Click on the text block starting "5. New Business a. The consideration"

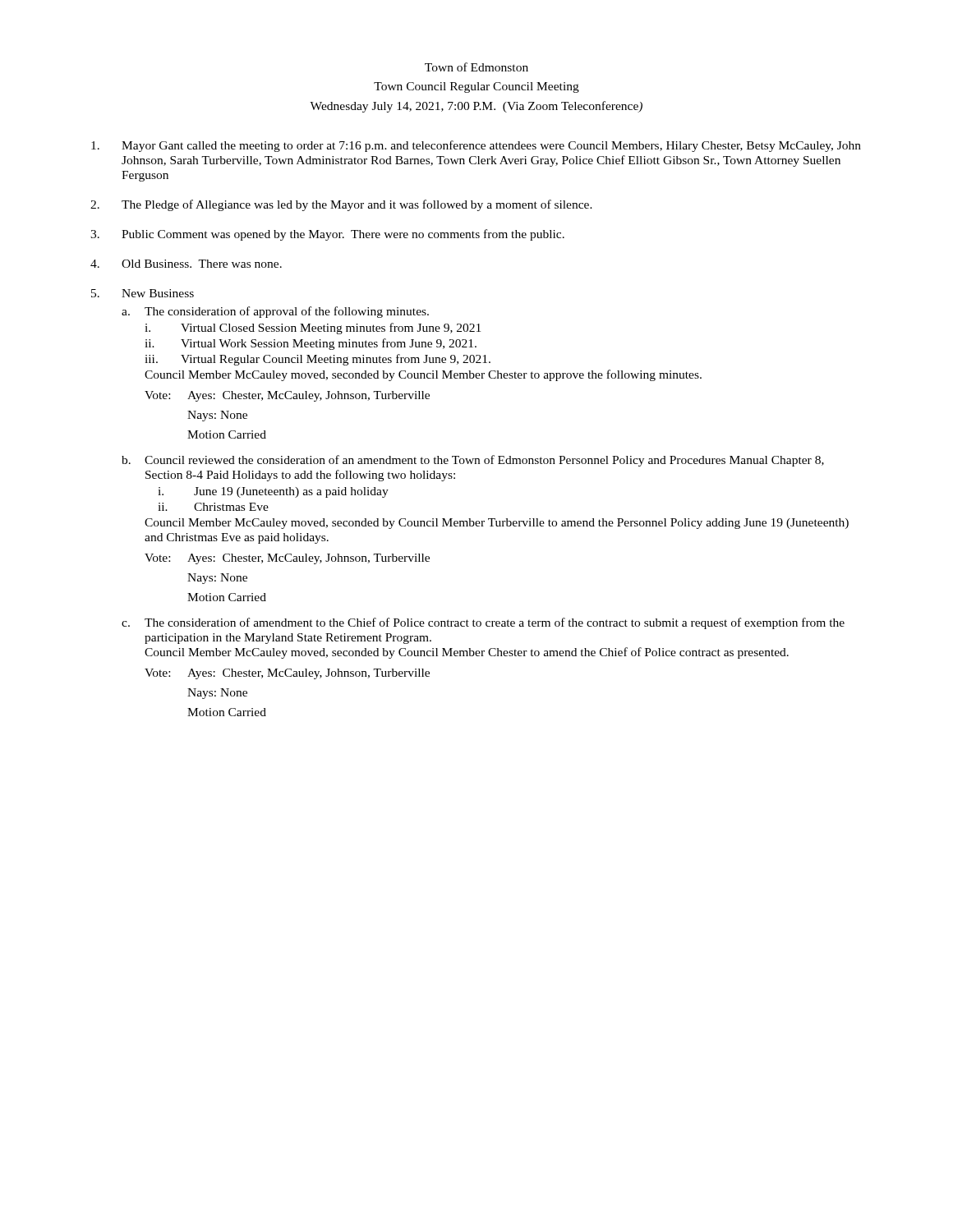coord(143,293)
